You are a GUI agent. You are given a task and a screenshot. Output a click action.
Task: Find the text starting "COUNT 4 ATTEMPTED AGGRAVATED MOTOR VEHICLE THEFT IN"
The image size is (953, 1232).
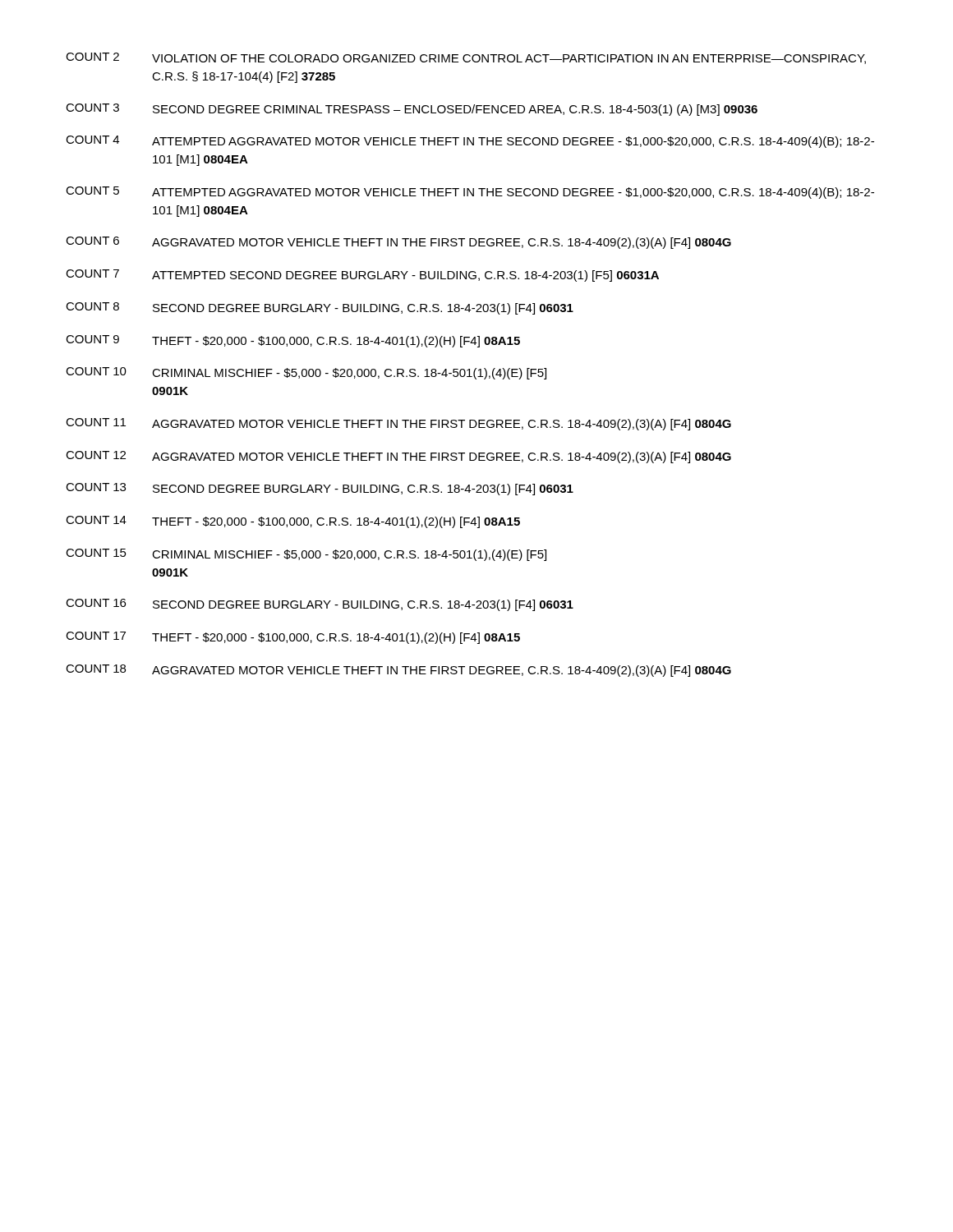[x=476, y=150]
